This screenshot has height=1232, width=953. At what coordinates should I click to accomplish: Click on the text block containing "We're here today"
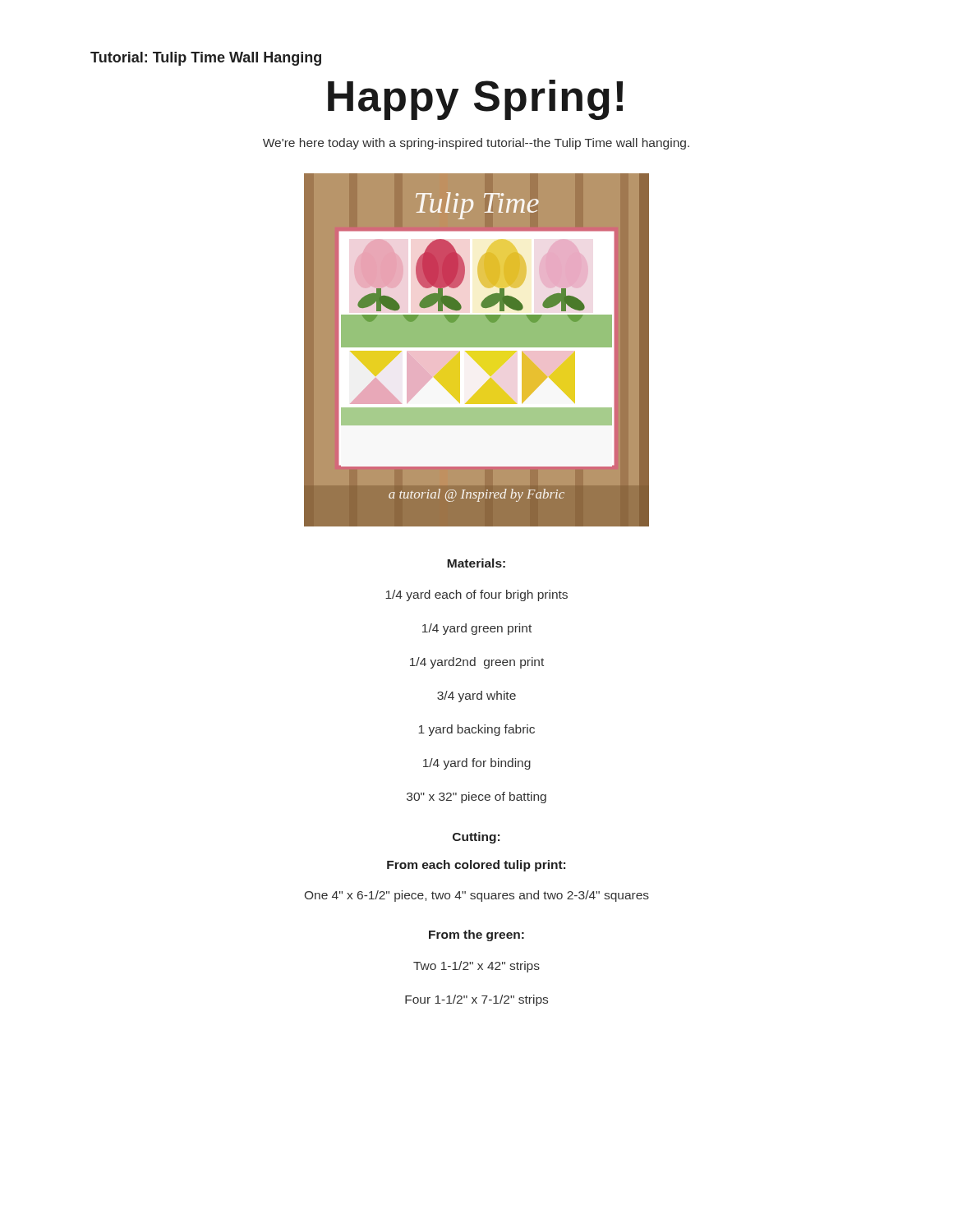(476, 143)
